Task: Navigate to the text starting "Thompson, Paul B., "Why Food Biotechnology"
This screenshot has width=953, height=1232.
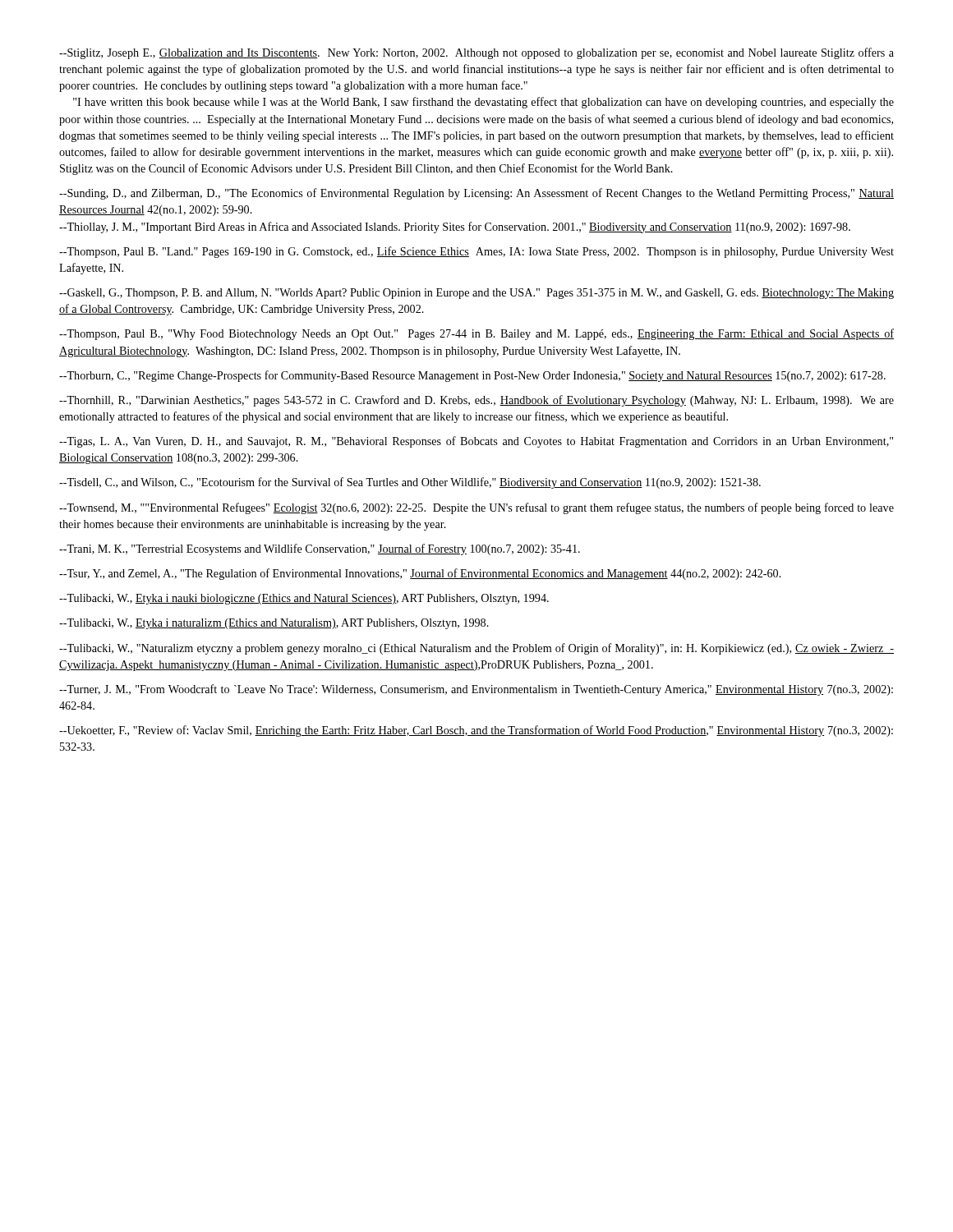Action: click(476, 342)
